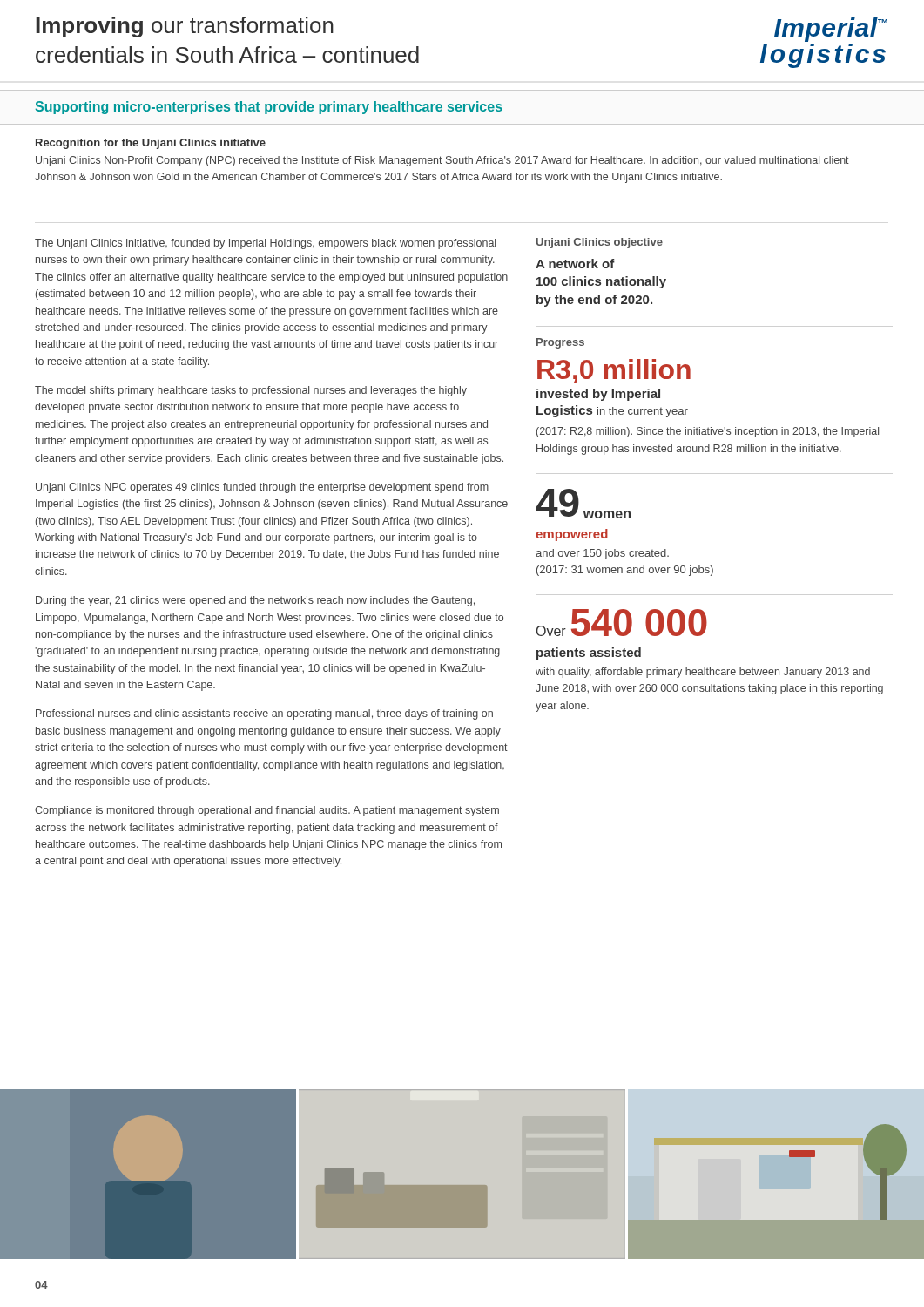The width and height of the screenshot is (924, 1307).
Task: Find the text block that says "R3,0 million invested by Imperial"
Action: [x=614, y=371]
